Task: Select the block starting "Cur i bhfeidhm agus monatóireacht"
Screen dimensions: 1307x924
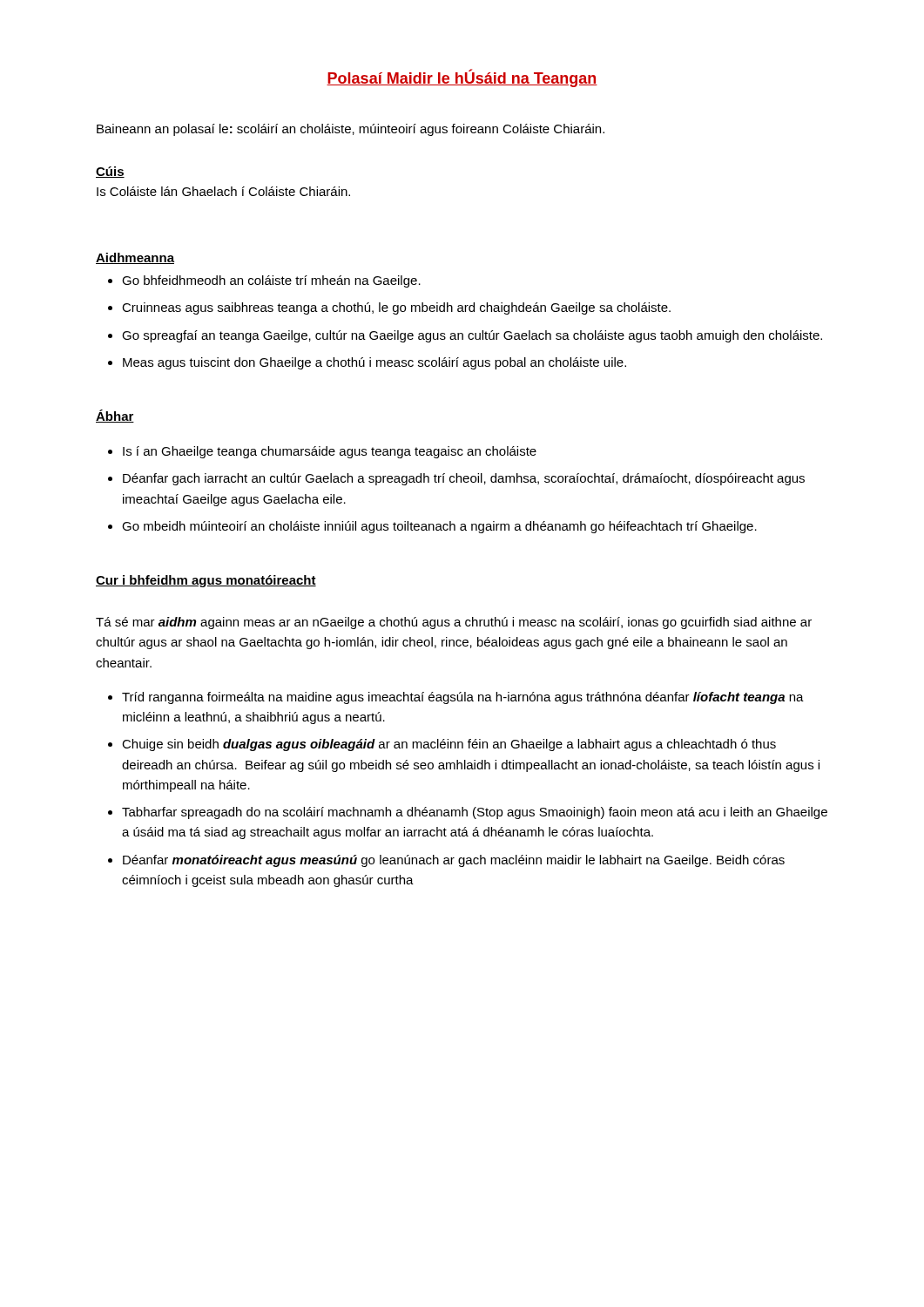Action: point(206,580)
